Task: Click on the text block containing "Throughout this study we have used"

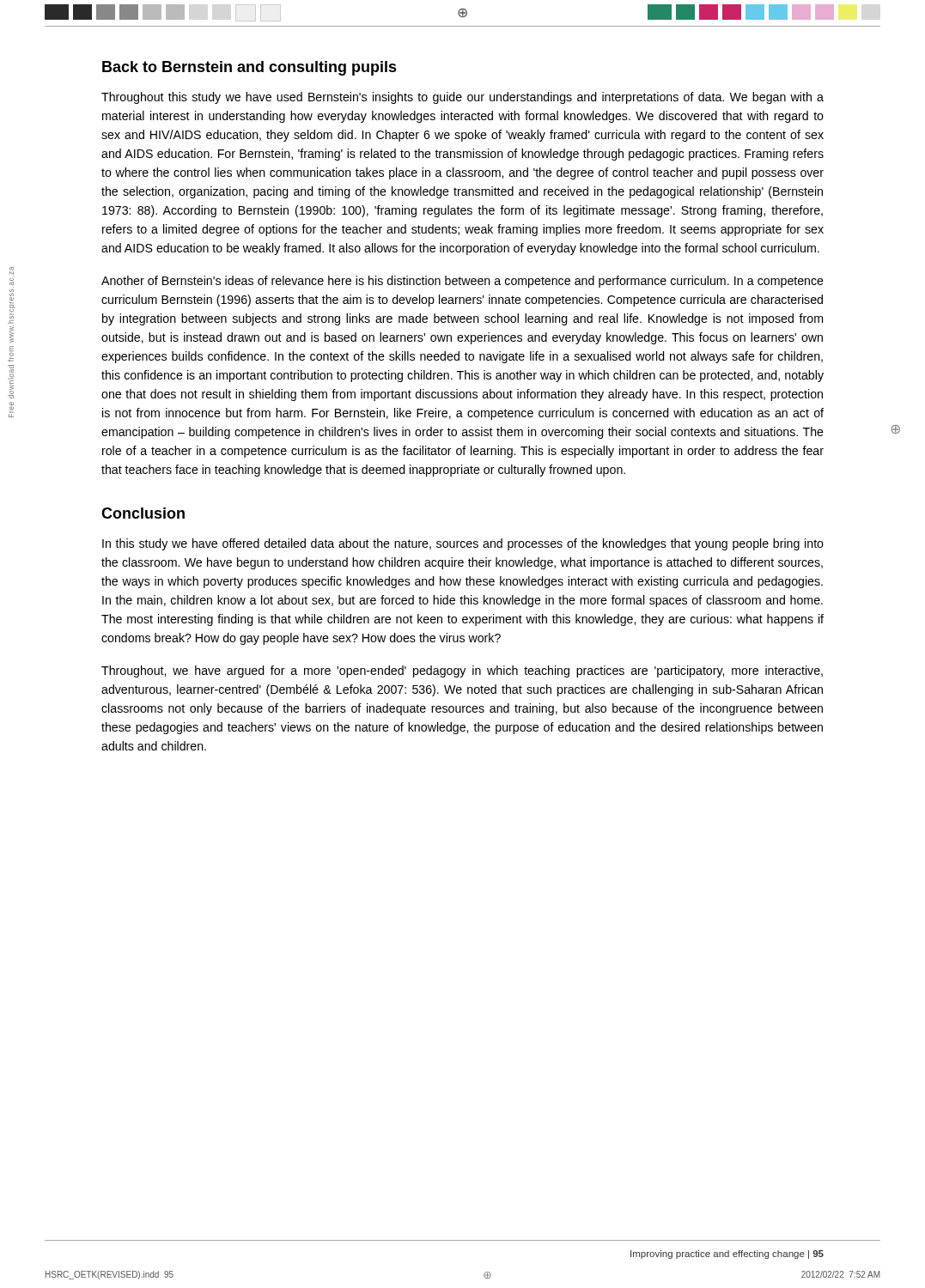Action: pyautogui.click(x=462, y=173)
